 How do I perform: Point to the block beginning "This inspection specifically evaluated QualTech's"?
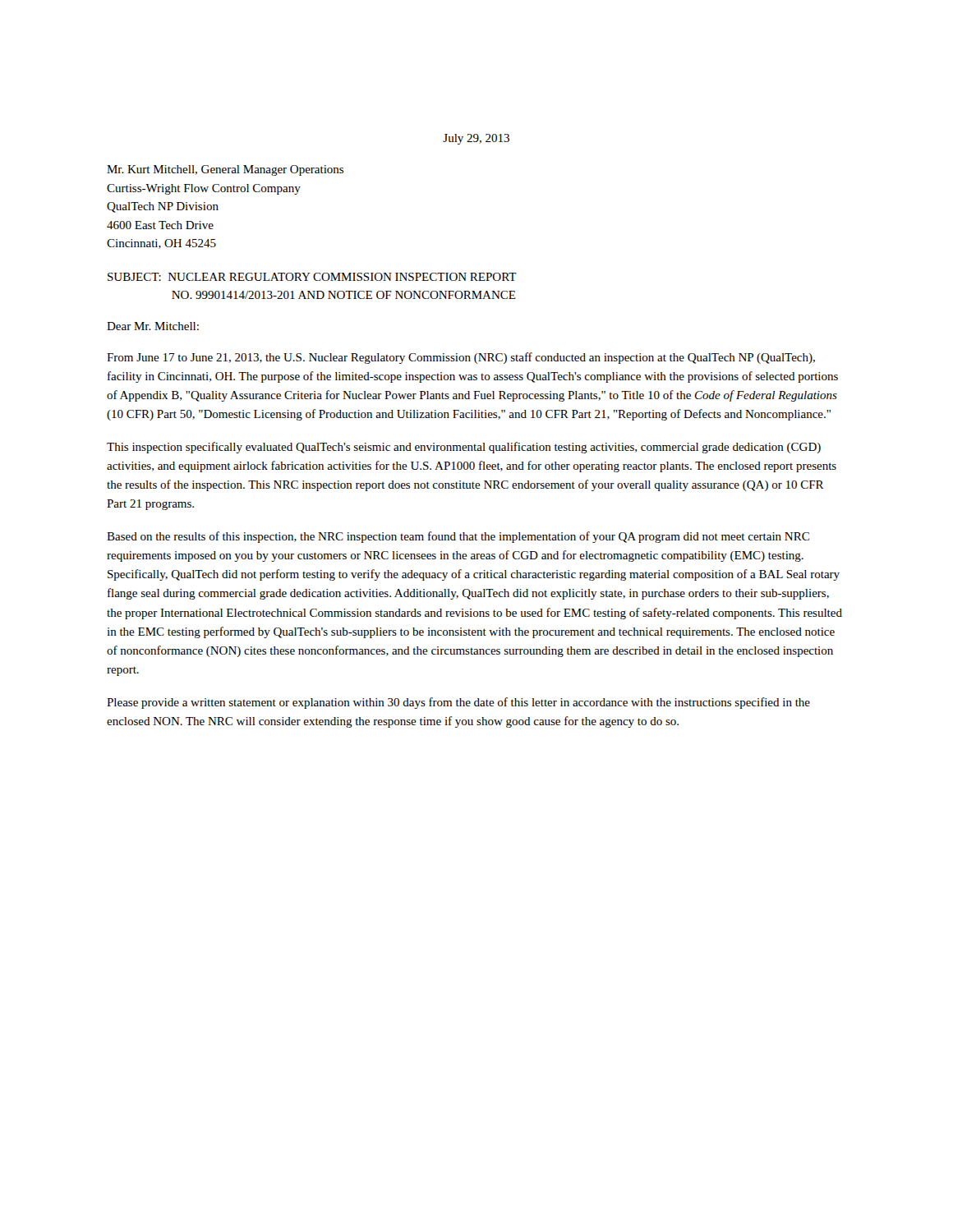click(x=472, y=475)
